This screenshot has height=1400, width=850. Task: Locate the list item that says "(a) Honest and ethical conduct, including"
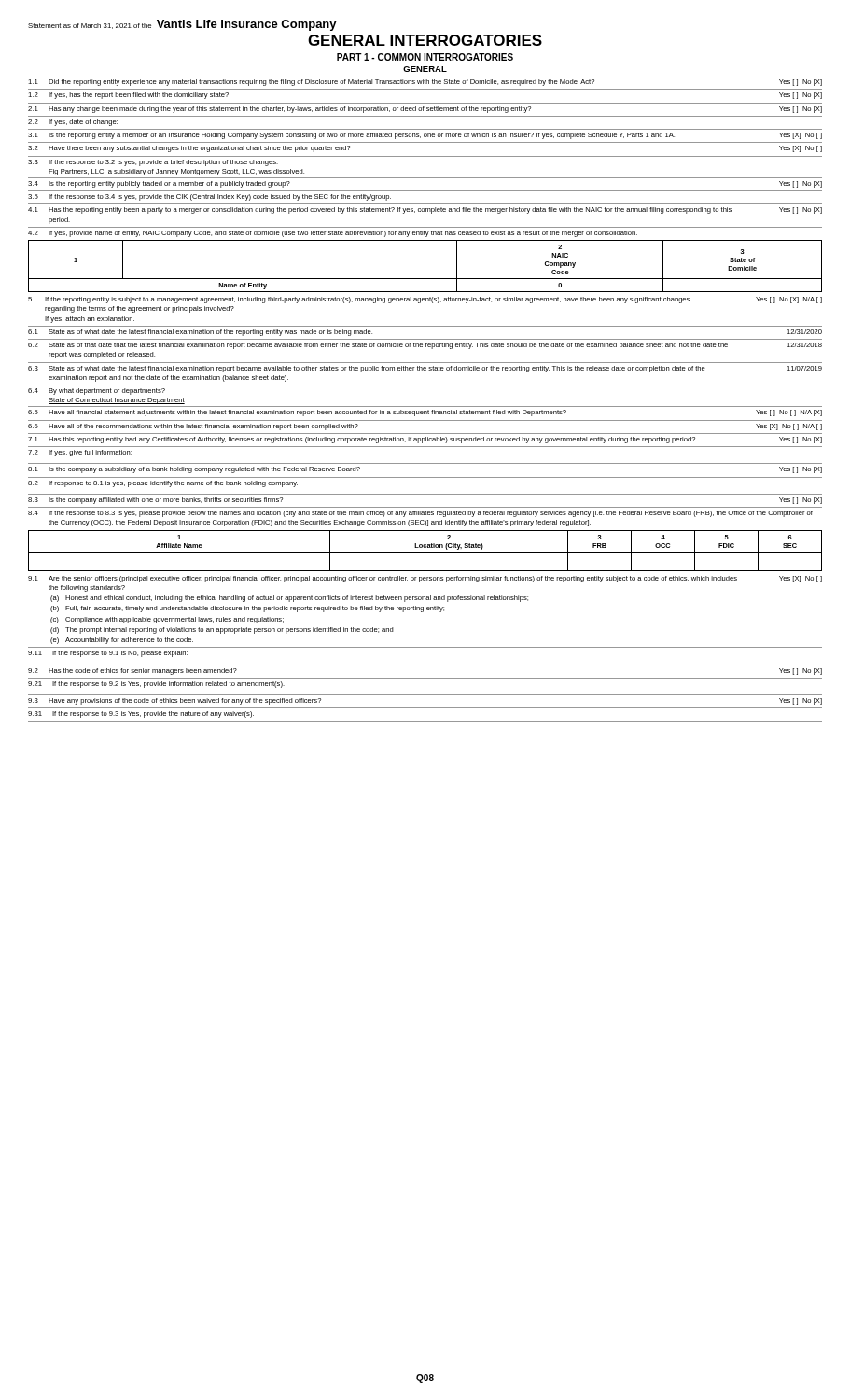436,598
